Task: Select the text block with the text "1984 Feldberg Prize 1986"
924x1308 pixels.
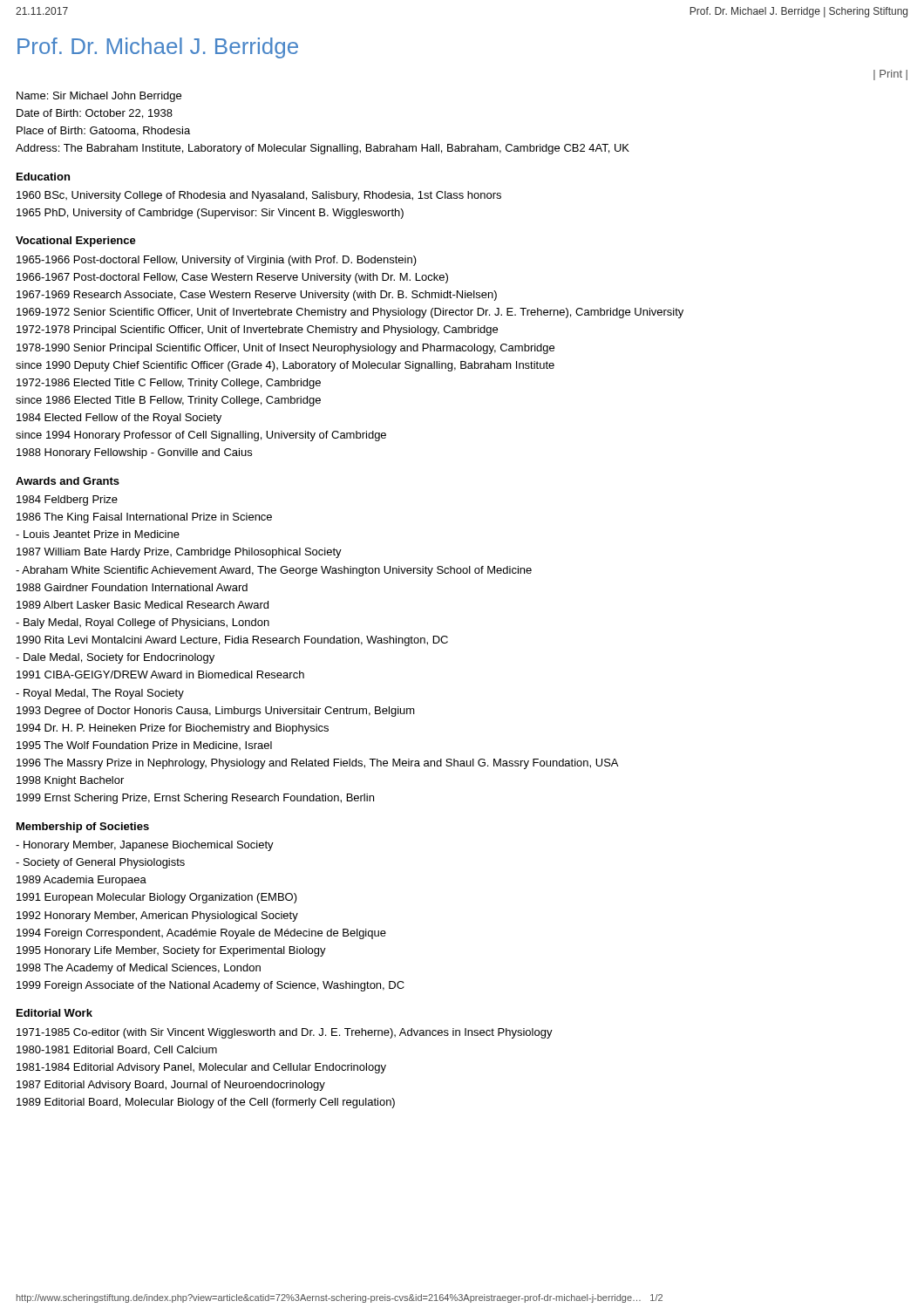Action: point(317,649)
